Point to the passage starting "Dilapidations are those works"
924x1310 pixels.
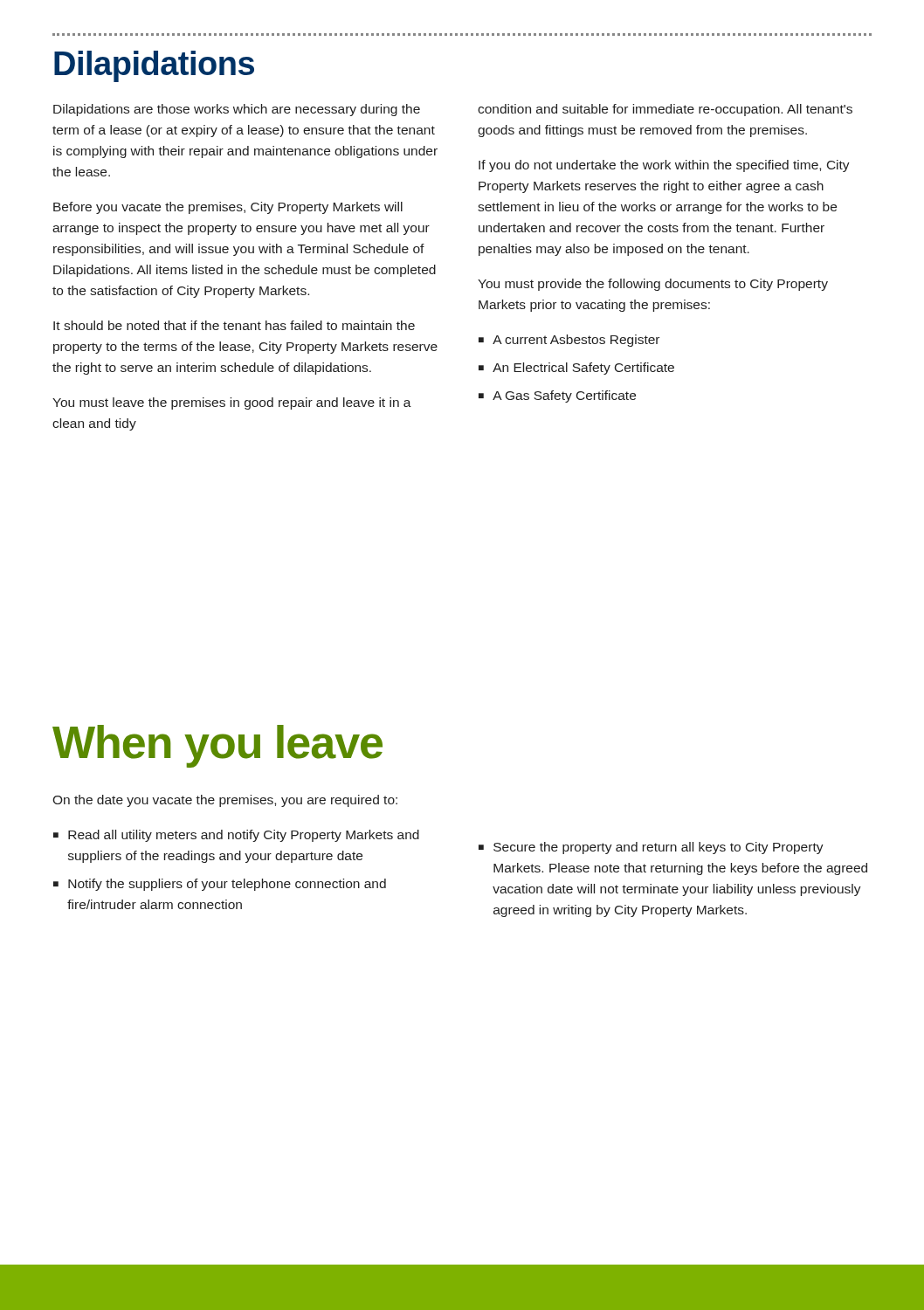click(x=249, y=141)
